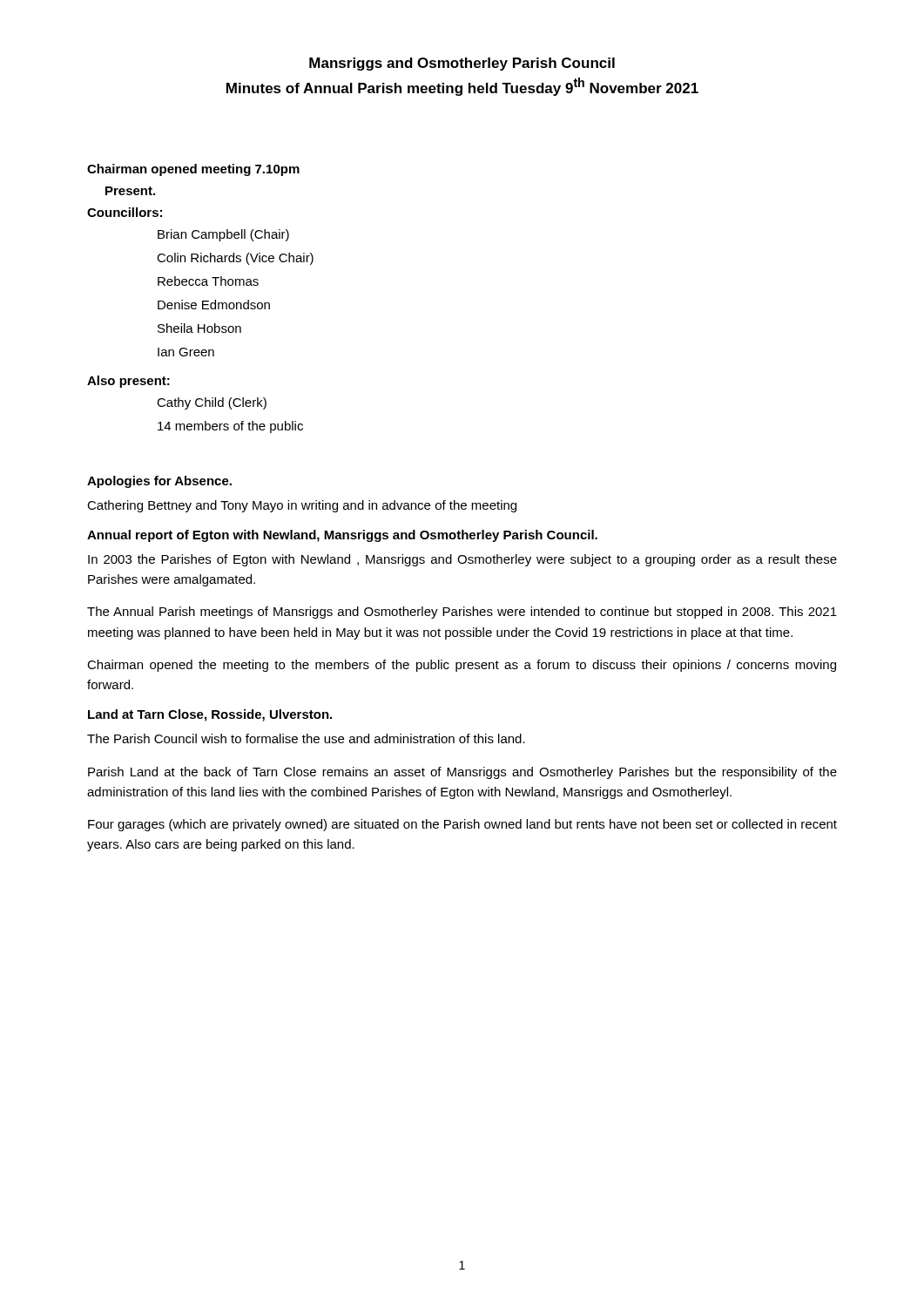924x1307 pixels.
Task: Where is the section header that starts "Land at Tarn Close,"?
Action: coord(210,714)
